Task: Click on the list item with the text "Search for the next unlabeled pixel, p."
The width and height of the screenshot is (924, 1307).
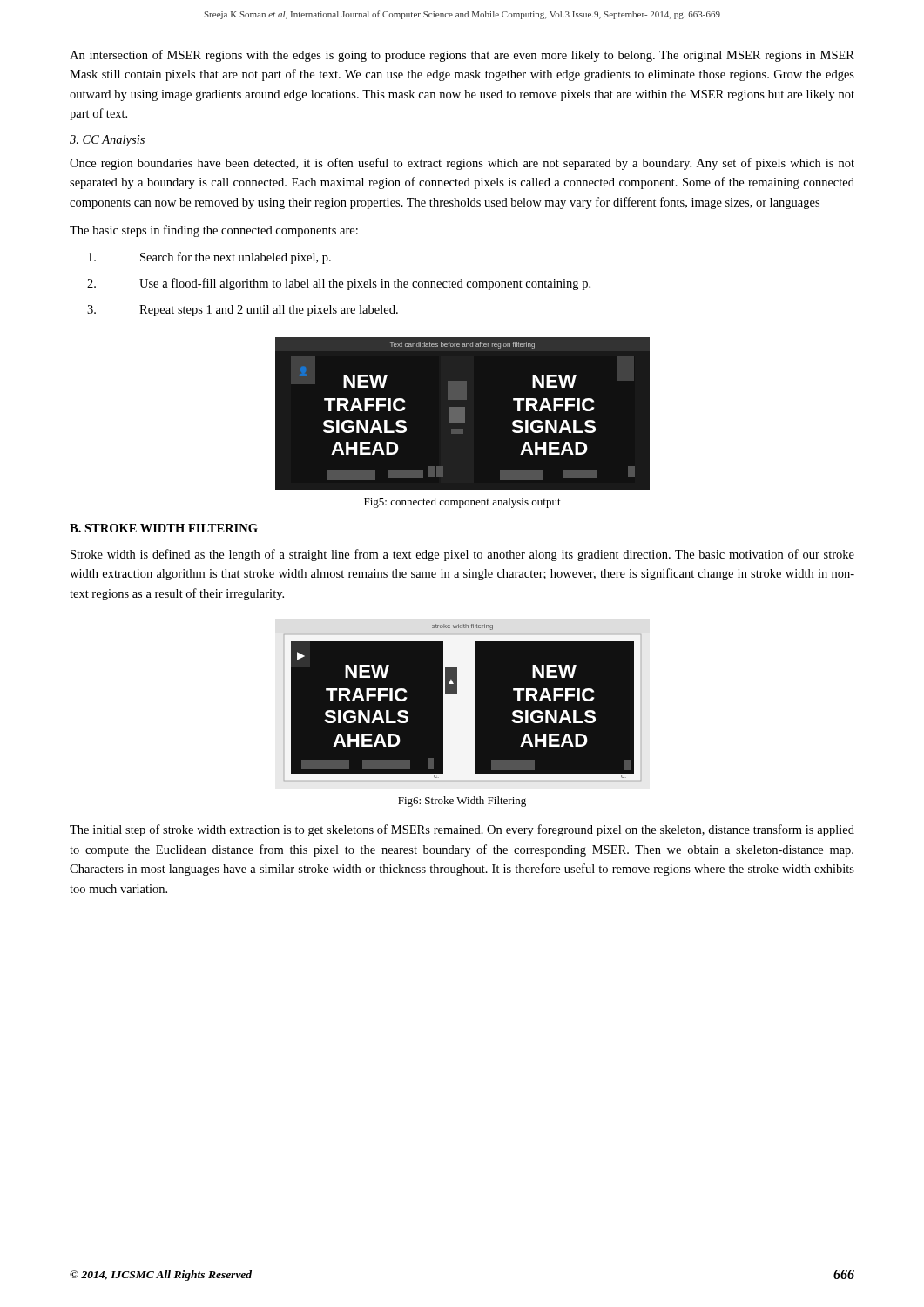Action: click(209, 258)
